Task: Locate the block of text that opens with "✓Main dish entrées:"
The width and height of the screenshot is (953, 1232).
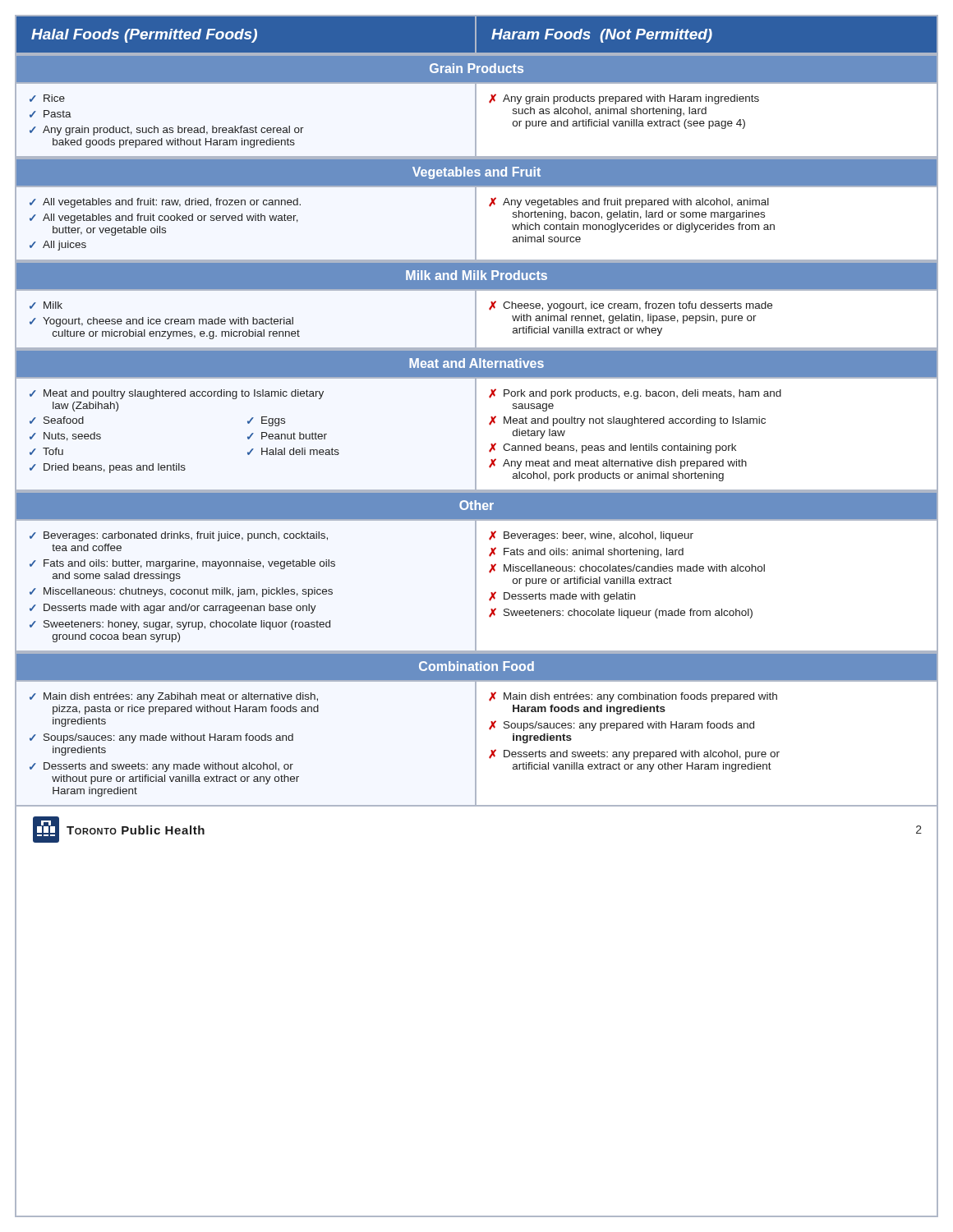Action: 246,743
